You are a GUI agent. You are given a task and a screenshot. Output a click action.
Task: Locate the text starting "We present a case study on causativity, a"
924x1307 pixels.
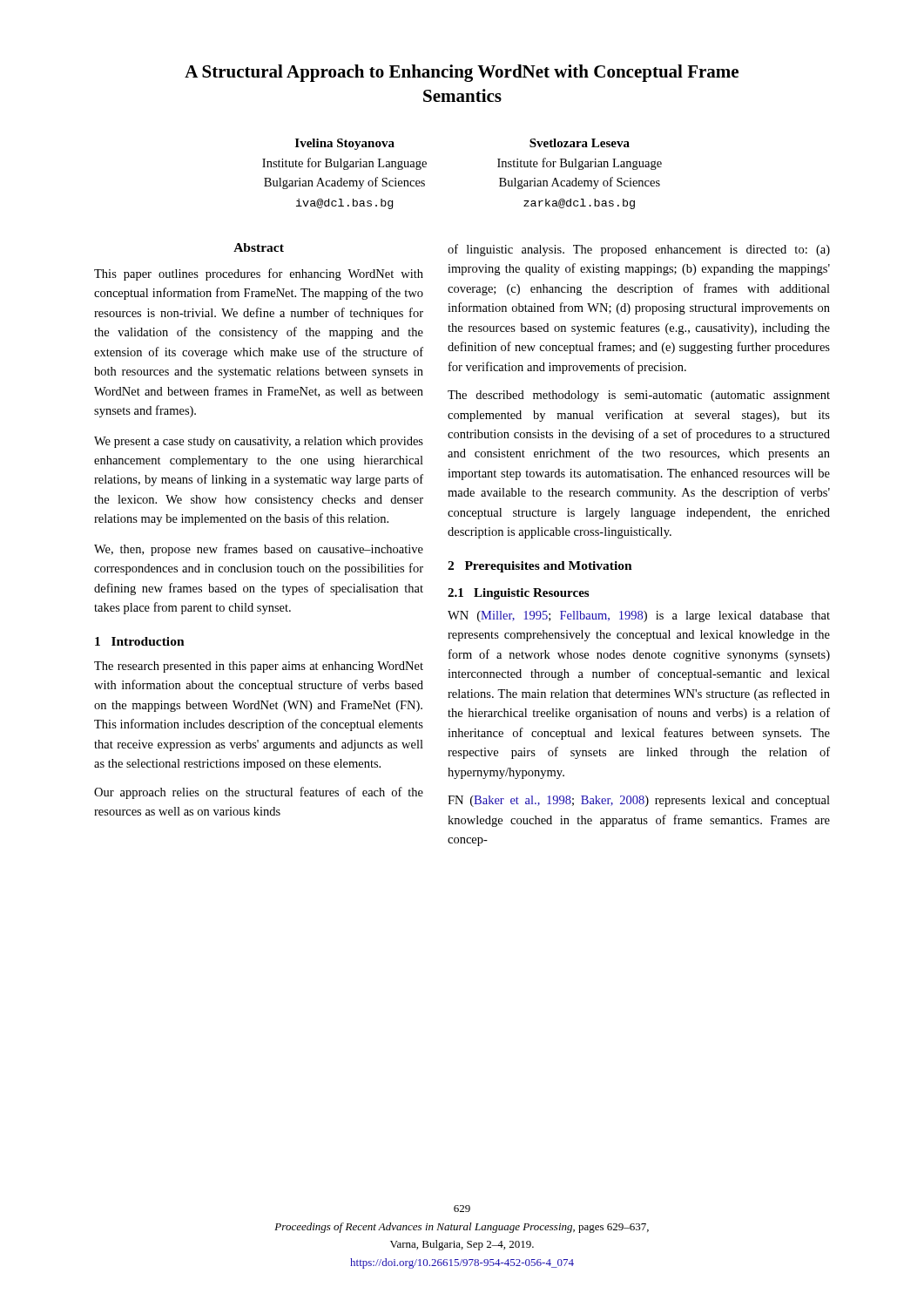click(x=259, y=480)
